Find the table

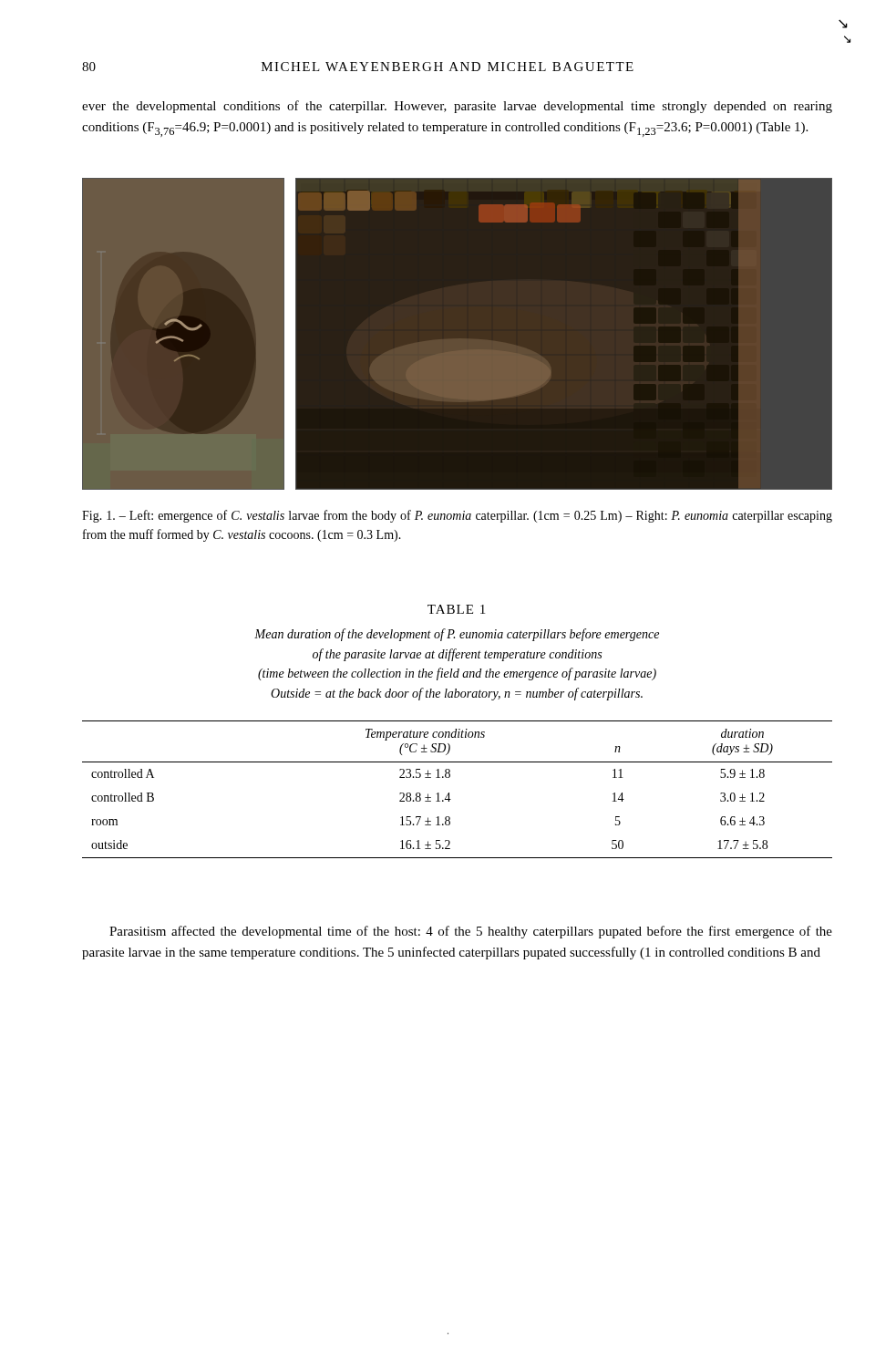coord(457,789)
